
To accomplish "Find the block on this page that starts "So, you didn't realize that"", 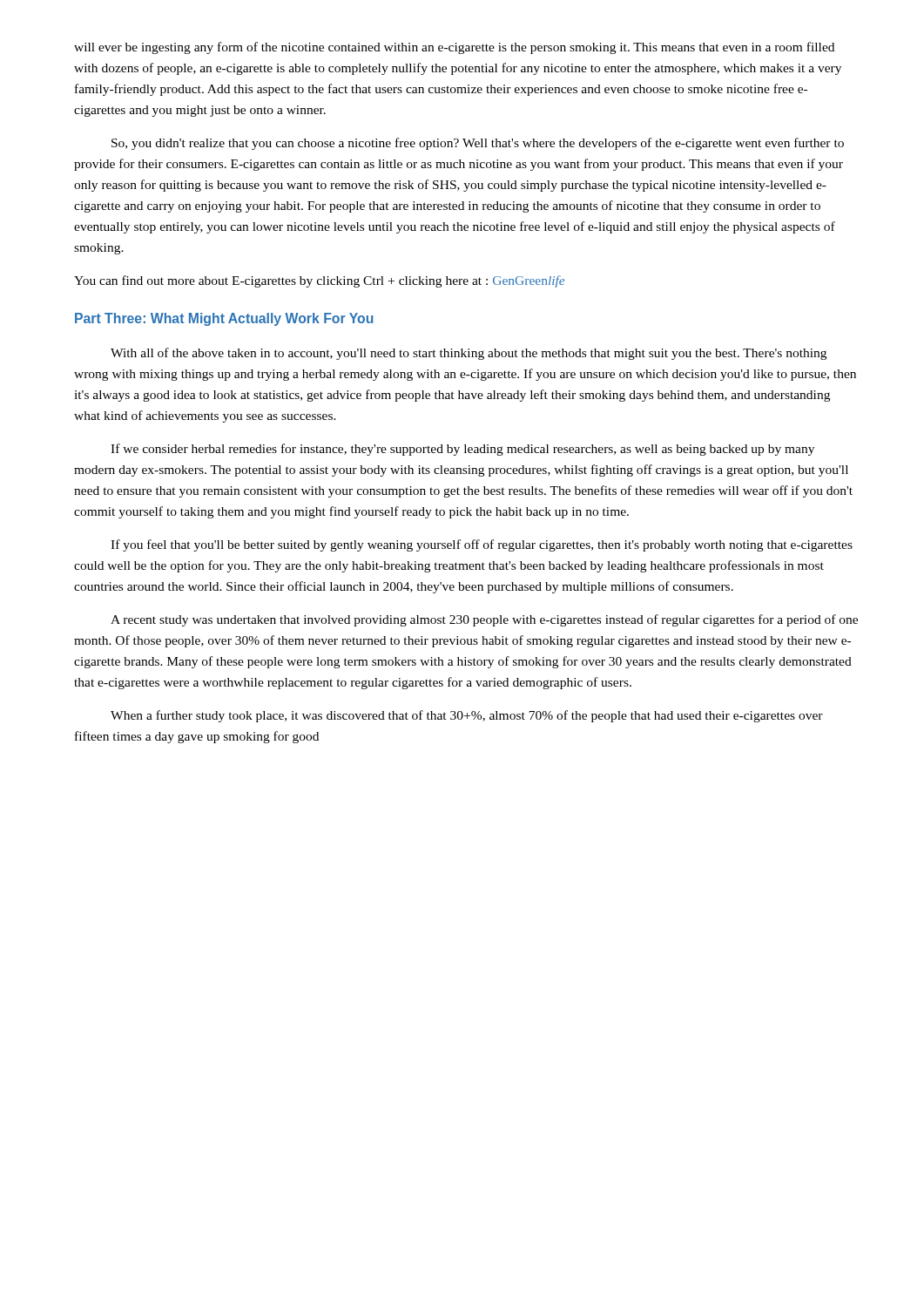I will pos(459,195).
